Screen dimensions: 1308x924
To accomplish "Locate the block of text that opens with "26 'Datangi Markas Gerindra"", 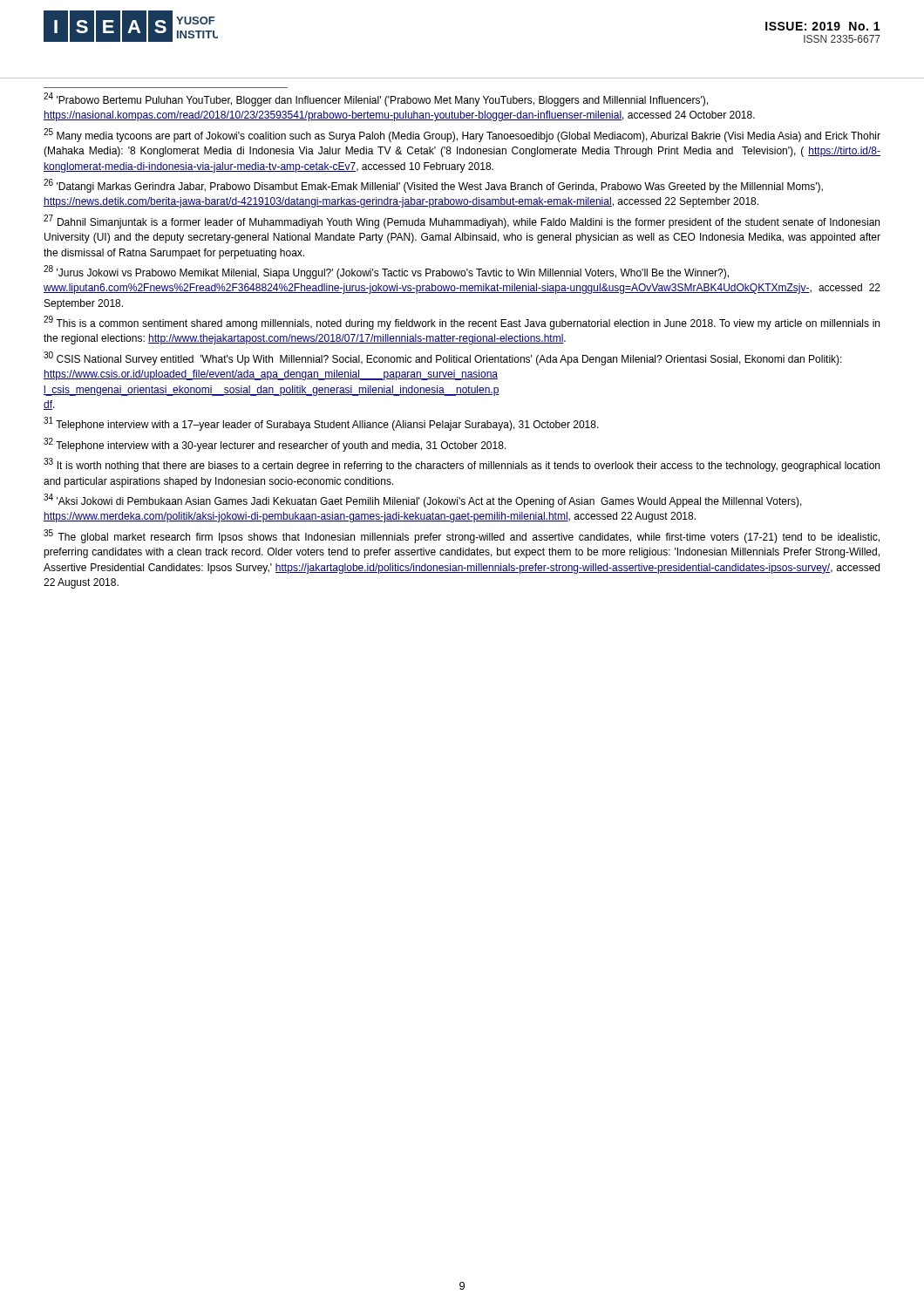I will click(x=462, y=195).
